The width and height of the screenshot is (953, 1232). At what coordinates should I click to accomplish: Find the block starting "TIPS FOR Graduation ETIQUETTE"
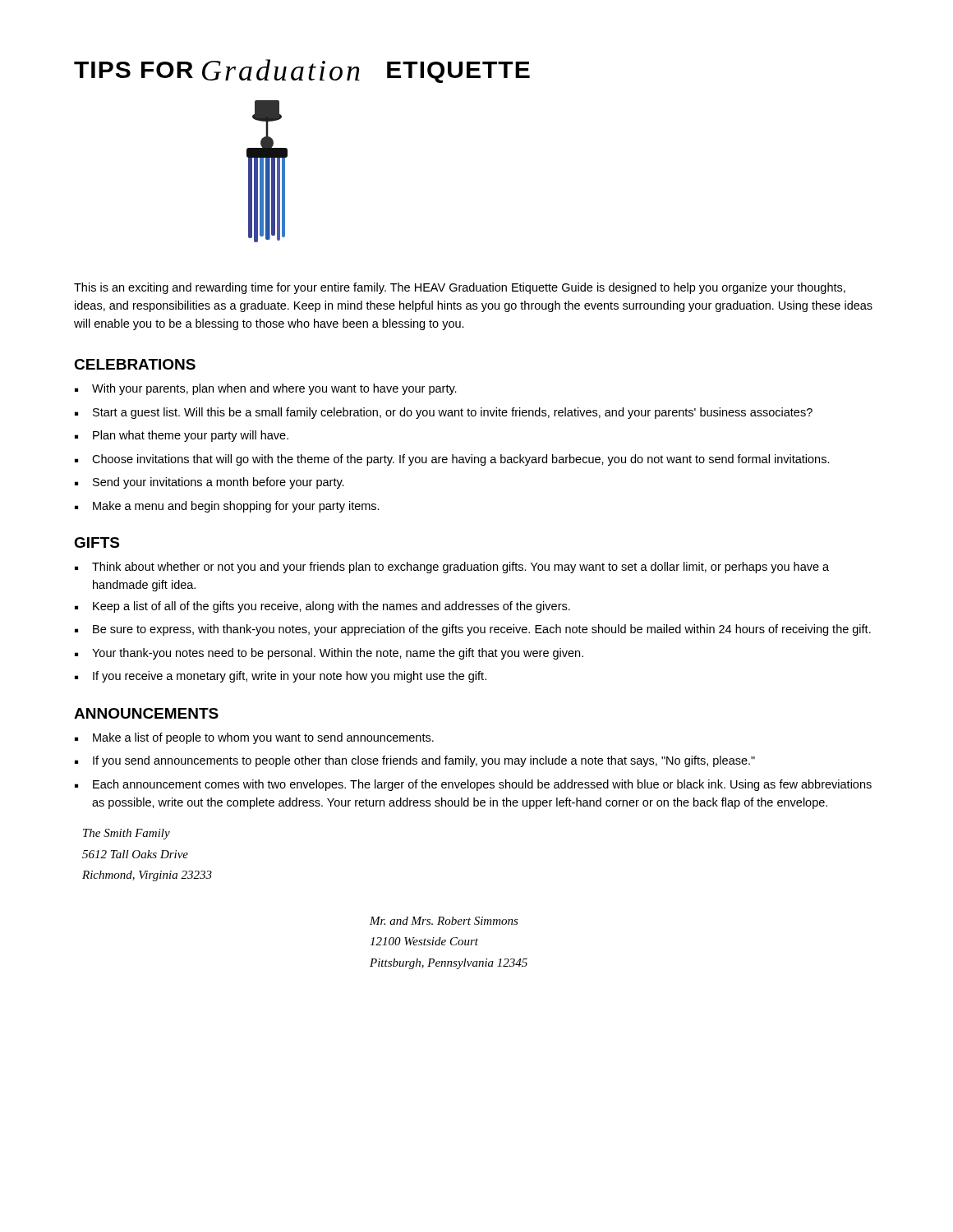[x=303, y=70]
